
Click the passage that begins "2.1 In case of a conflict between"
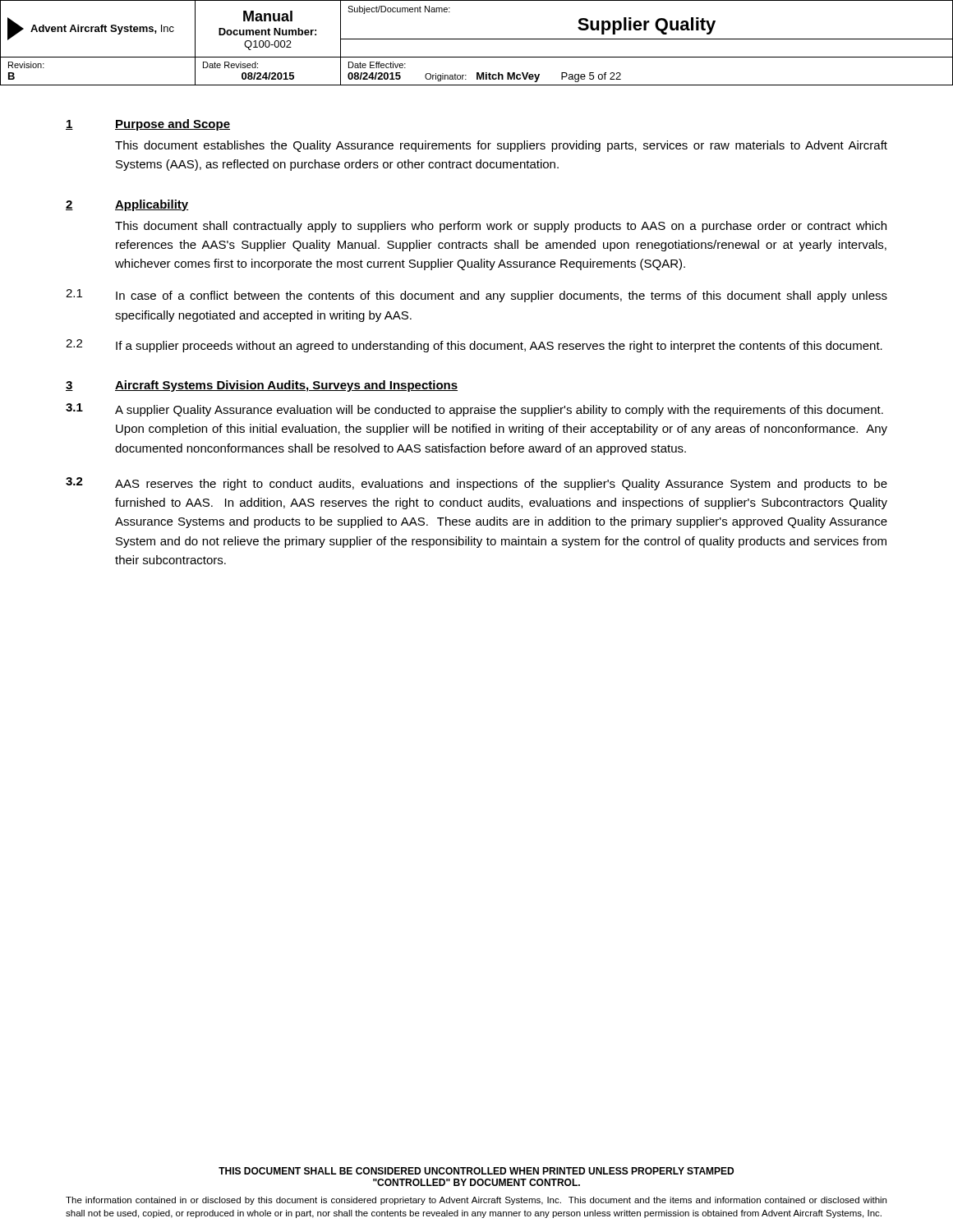tap(476, 305)
